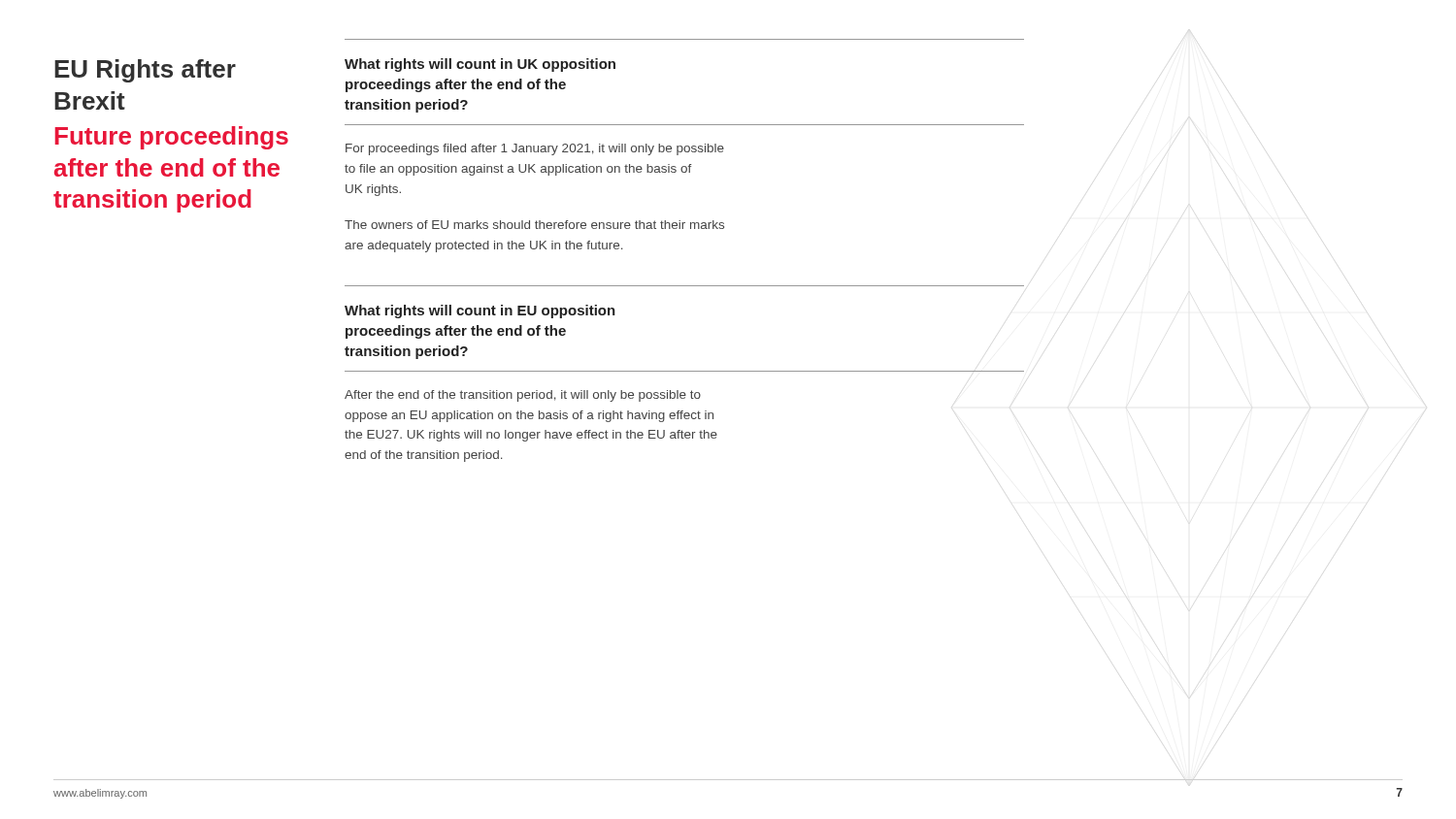Select the text block with the text "The owners of EU marks should"
Image resolution: width=1456 pixels, height=819 pixels.
[x=535, y=235]
